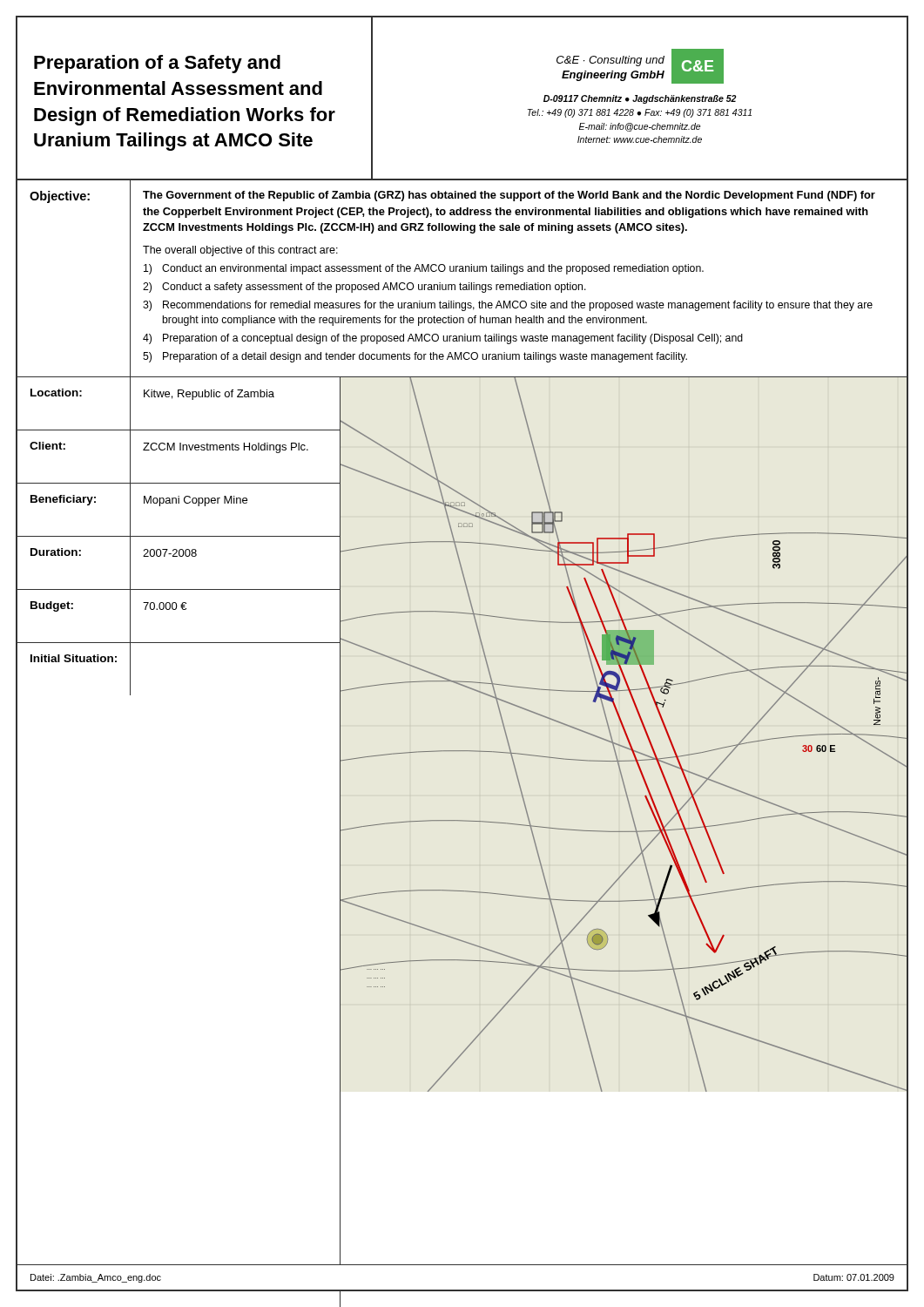Point to "Initial Situation:"
Viewport: 924px width, 1307px height.
click(x=74, y=658)
